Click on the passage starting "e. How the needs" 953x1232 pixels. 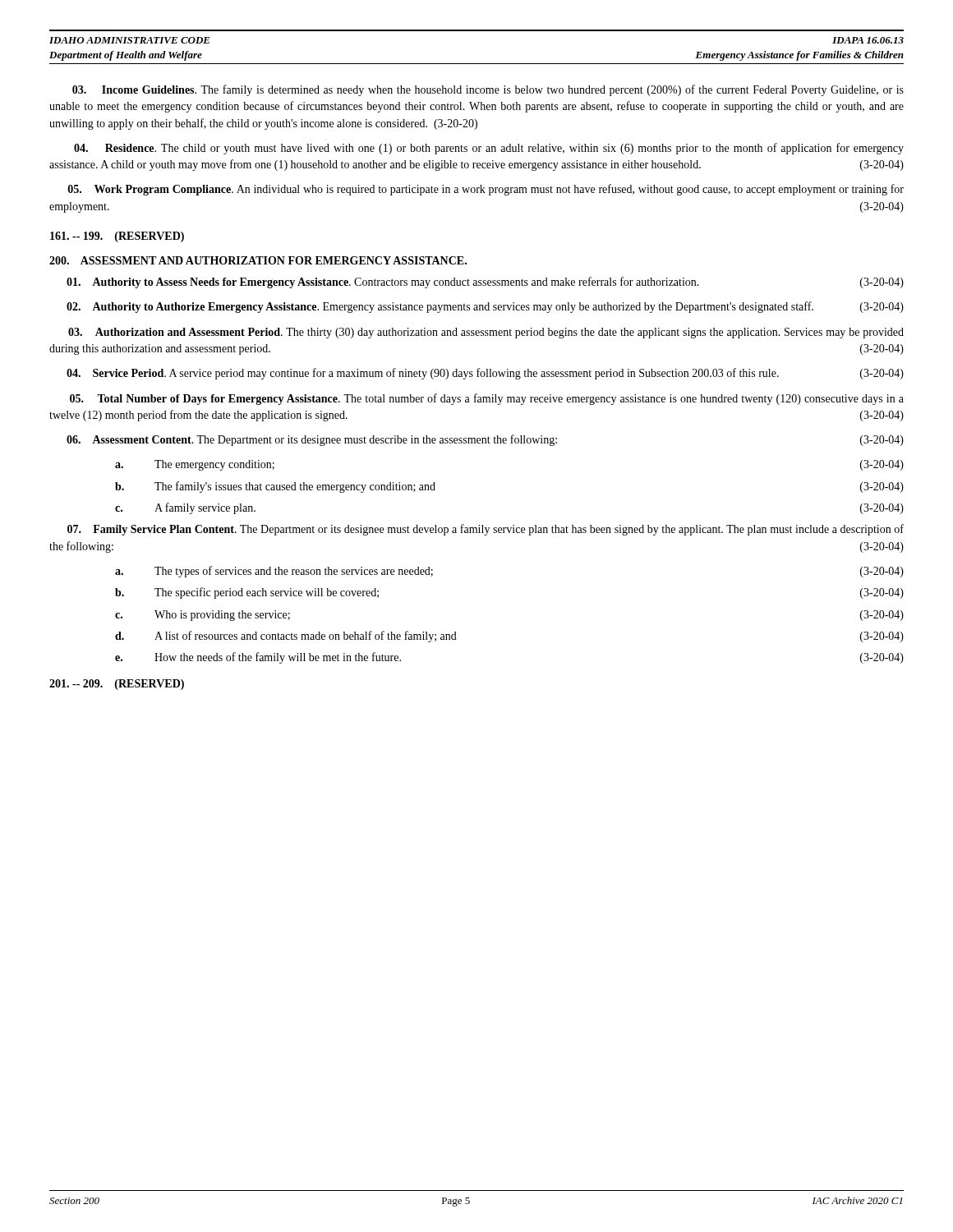(275, 657)
